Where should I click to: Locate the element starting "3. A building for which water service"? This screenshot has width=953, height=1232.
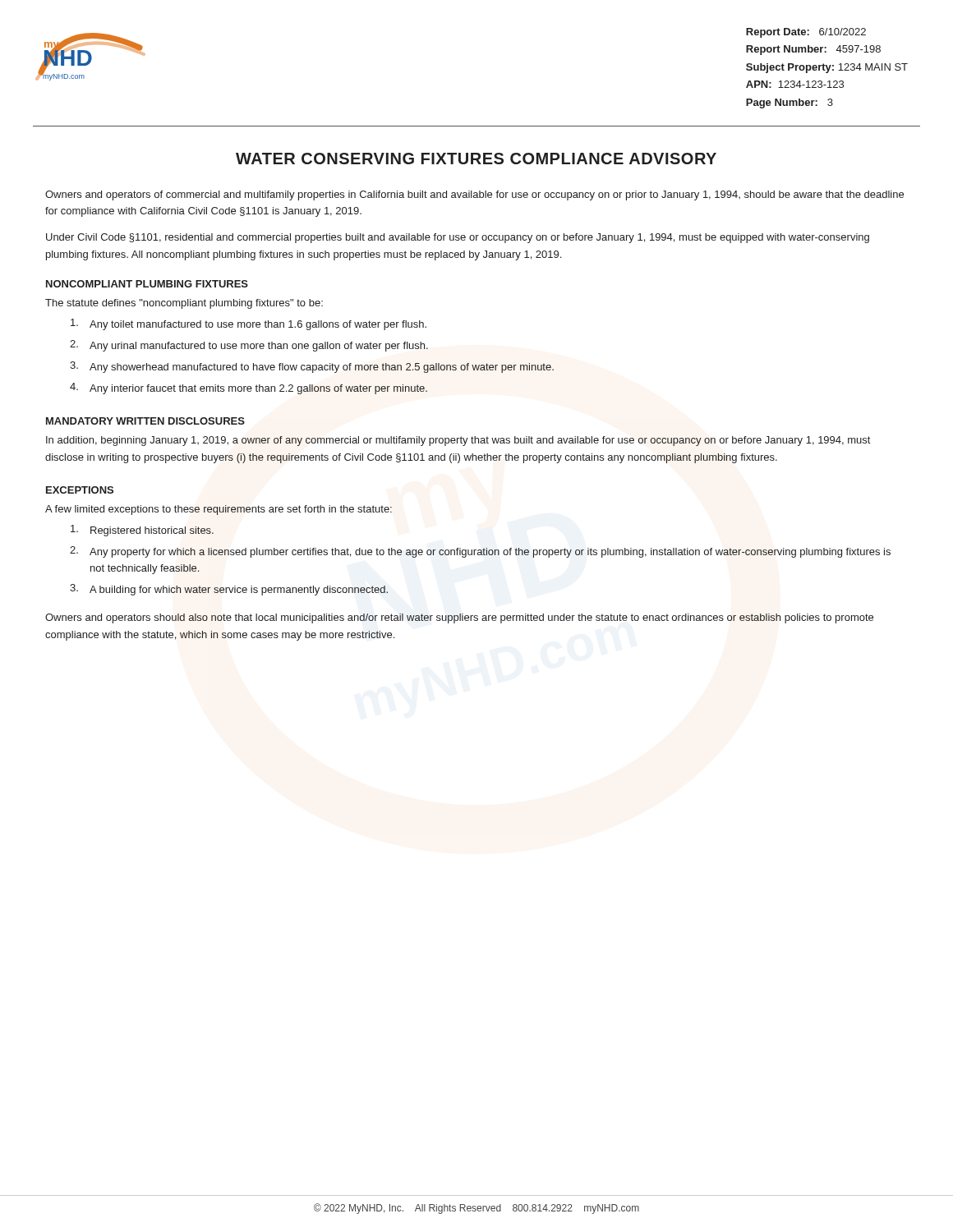pyautogui.click(x=229, y=590)
